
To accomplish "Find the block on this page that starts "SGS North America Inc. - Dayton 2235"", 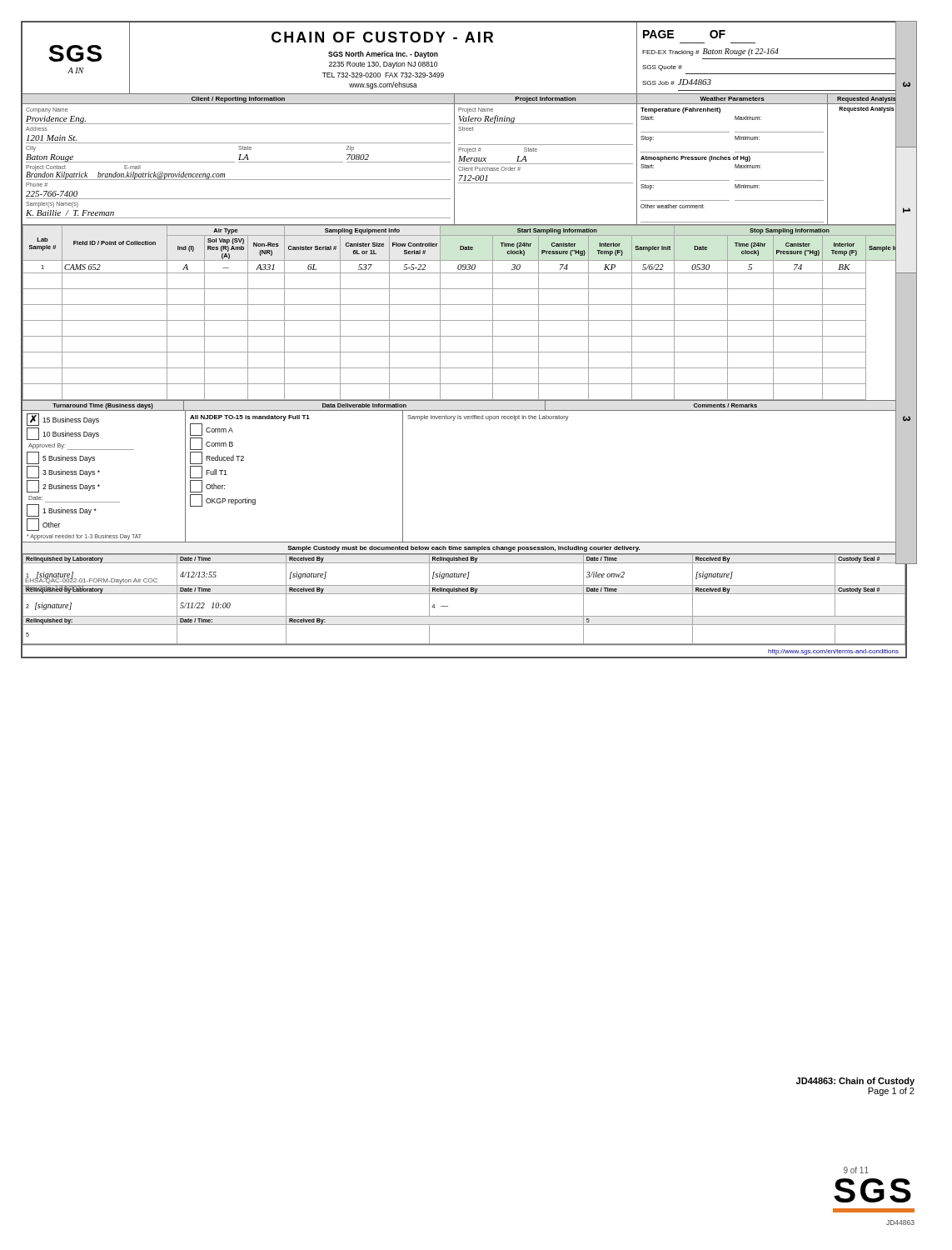I will (x=383, y=70).
